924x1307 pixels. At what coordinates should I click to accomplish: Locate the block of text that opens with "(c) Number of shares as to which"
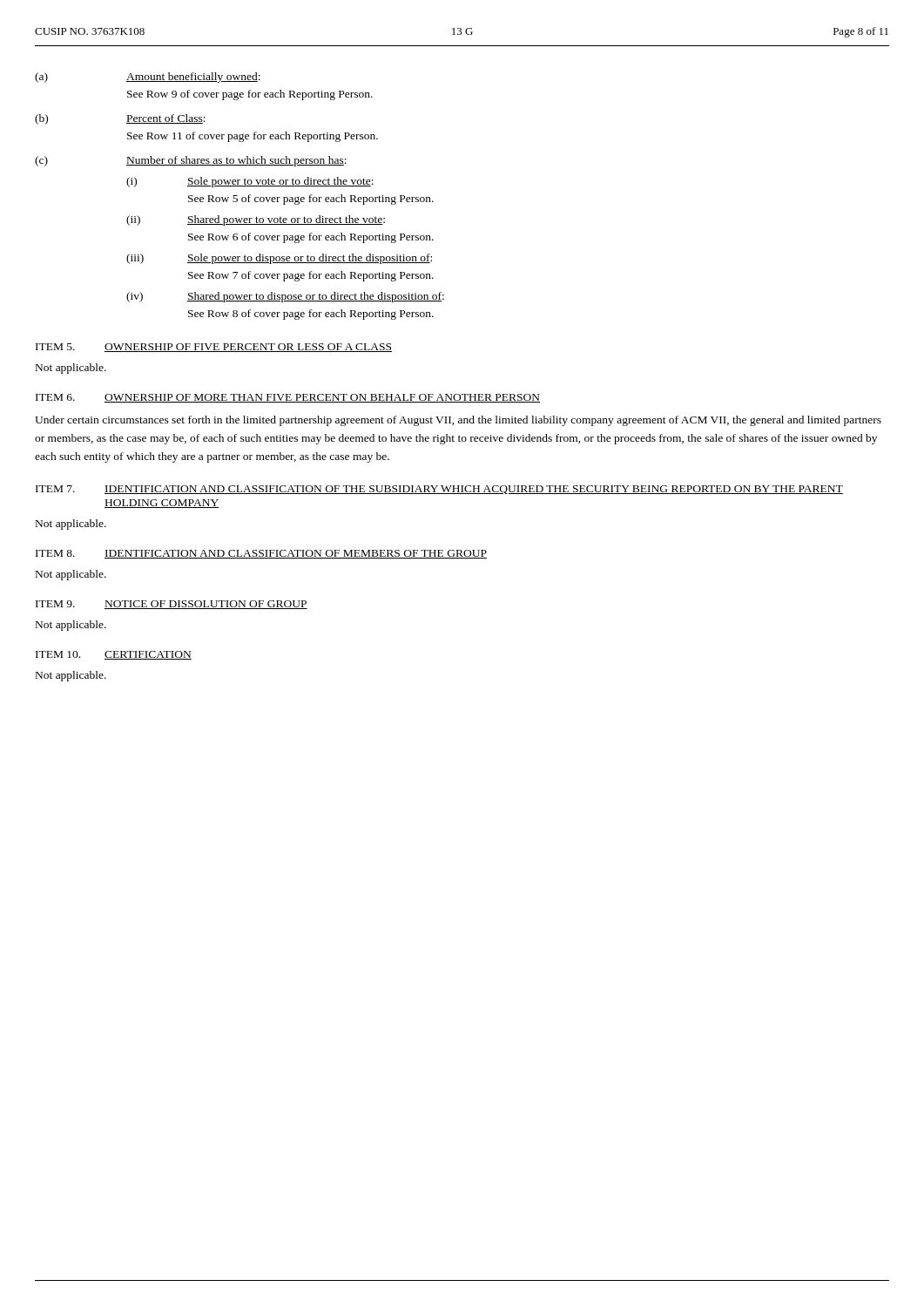pos(191,160)
